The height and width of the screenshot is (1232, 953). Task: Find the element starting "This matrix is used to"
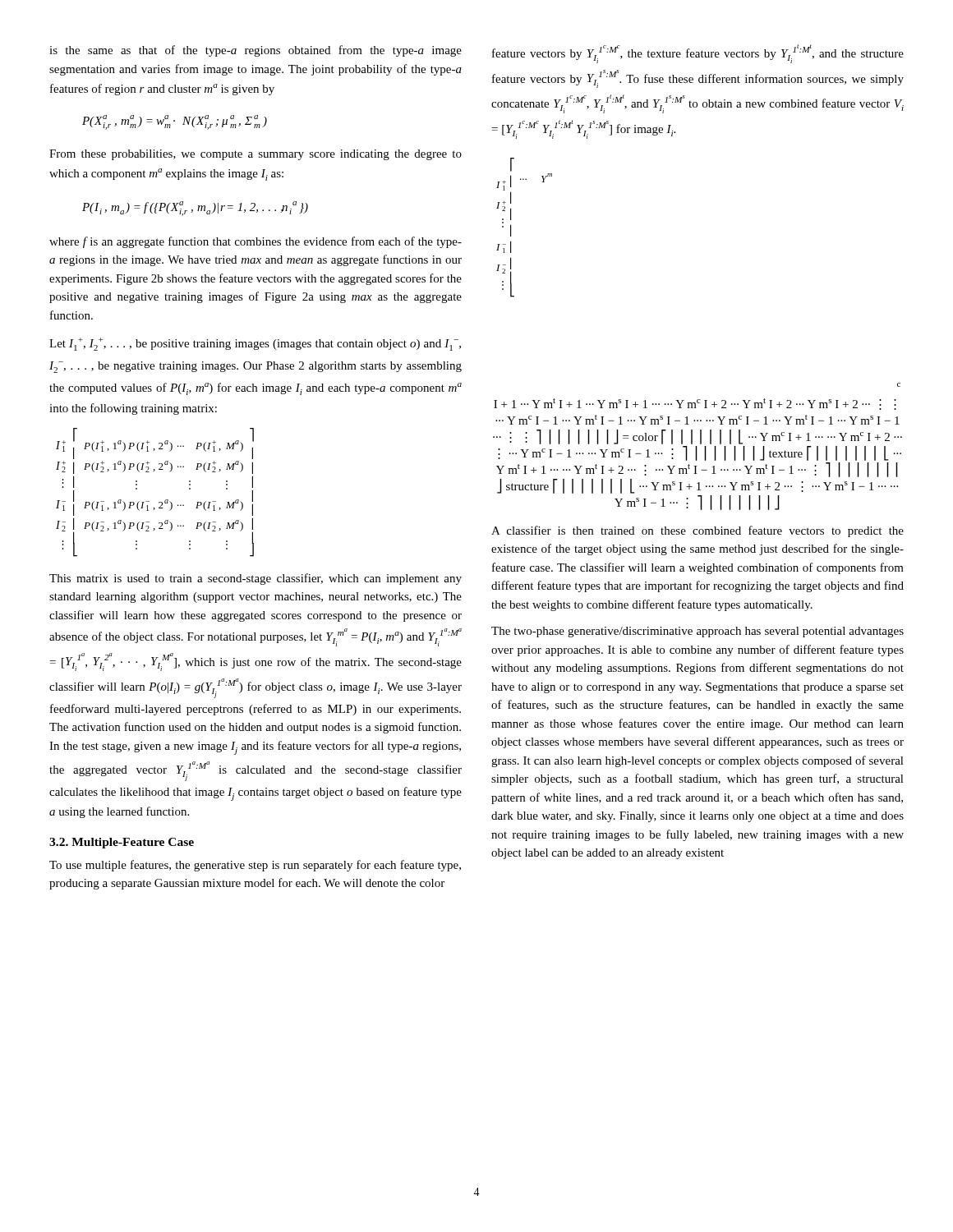[x=255, y=695]
